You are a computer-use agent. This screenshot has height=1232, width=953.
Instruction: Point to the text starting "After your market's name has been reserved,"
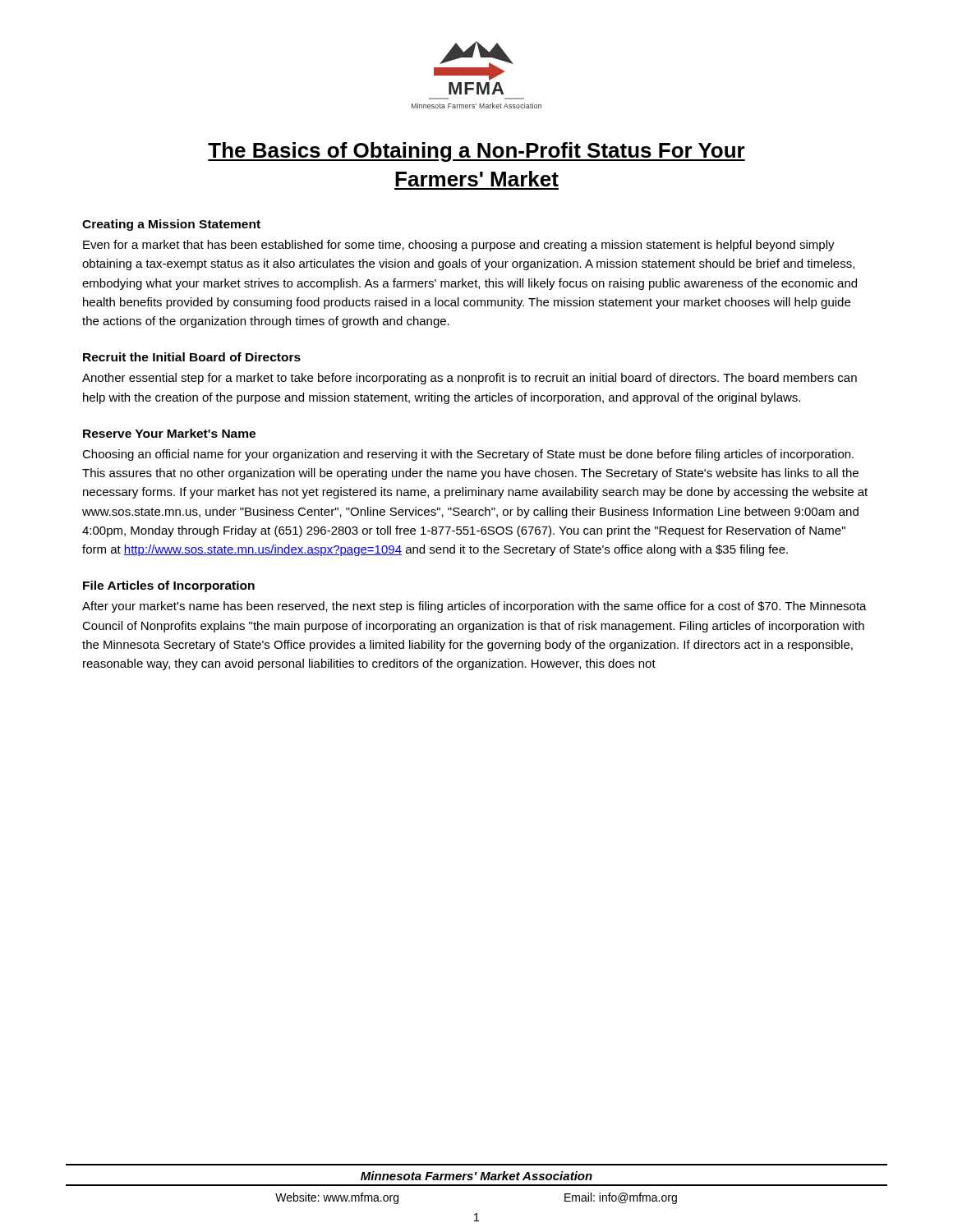click(474, 635)
